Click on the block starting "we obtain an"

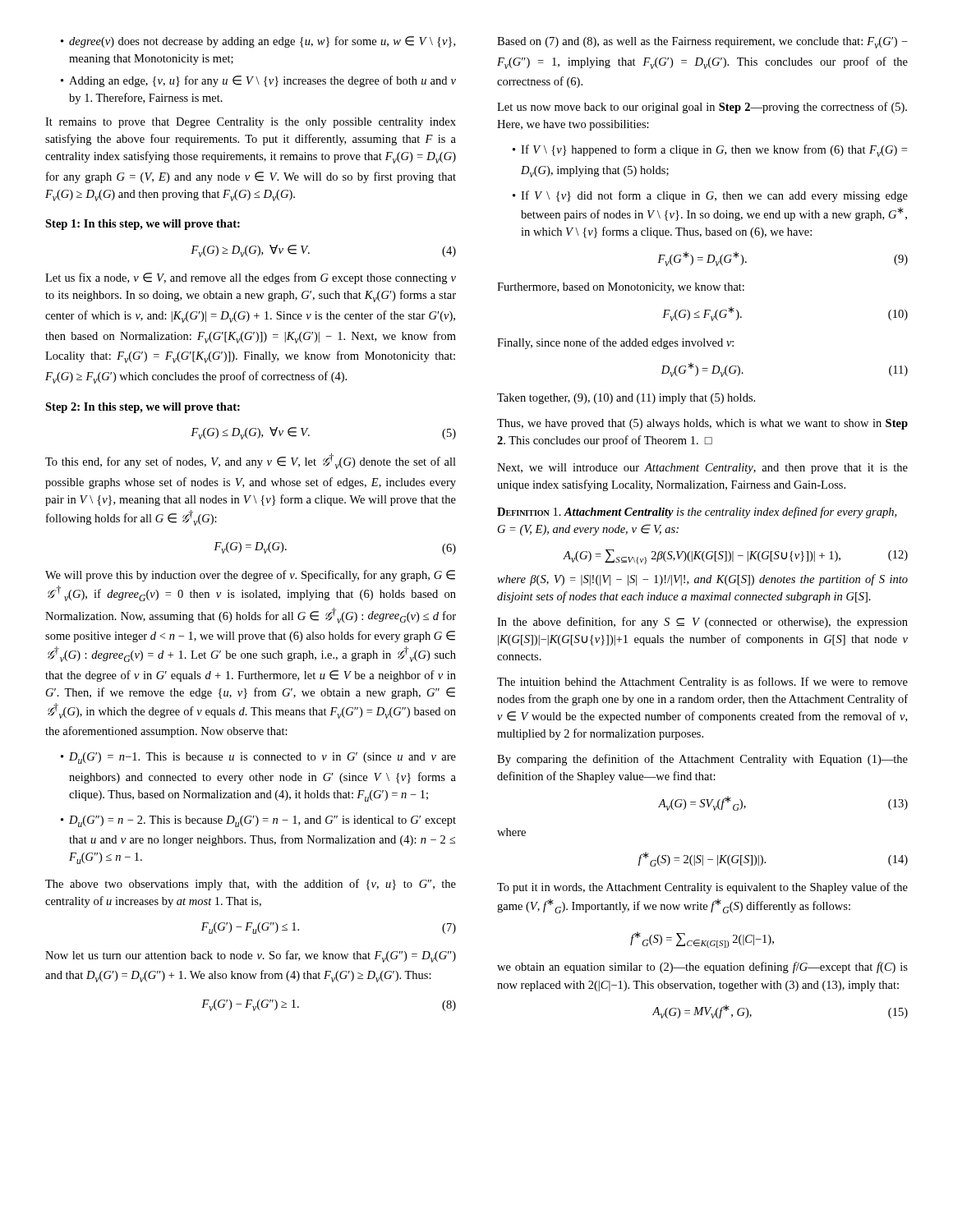(702, 976)
